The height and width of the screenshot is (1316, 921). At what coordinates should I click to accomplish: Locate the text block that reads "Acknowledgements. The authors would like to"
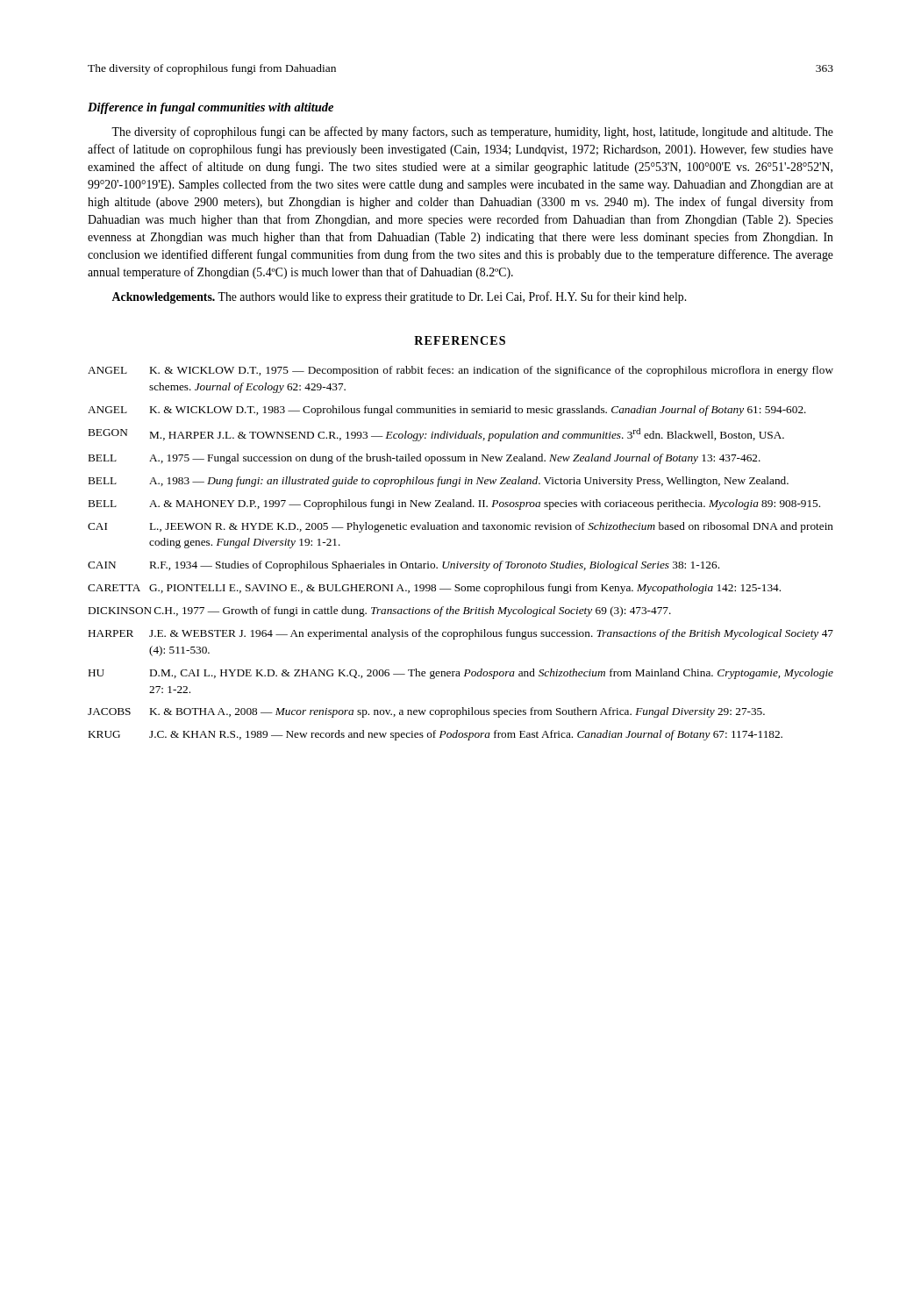click(399, 297)
